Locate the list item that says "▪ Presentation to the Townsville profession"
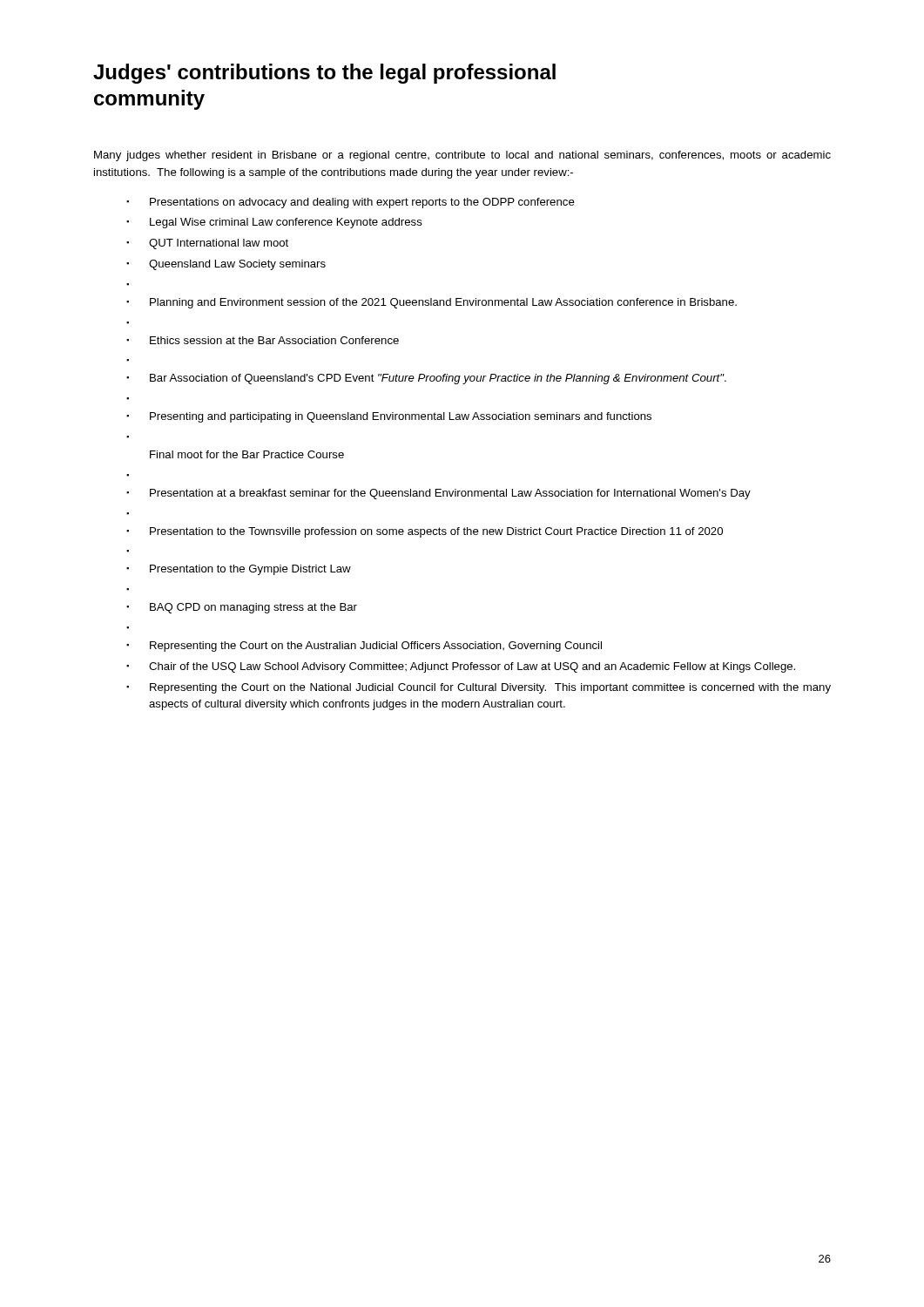 pyautogui.click(x=479, y=531)
